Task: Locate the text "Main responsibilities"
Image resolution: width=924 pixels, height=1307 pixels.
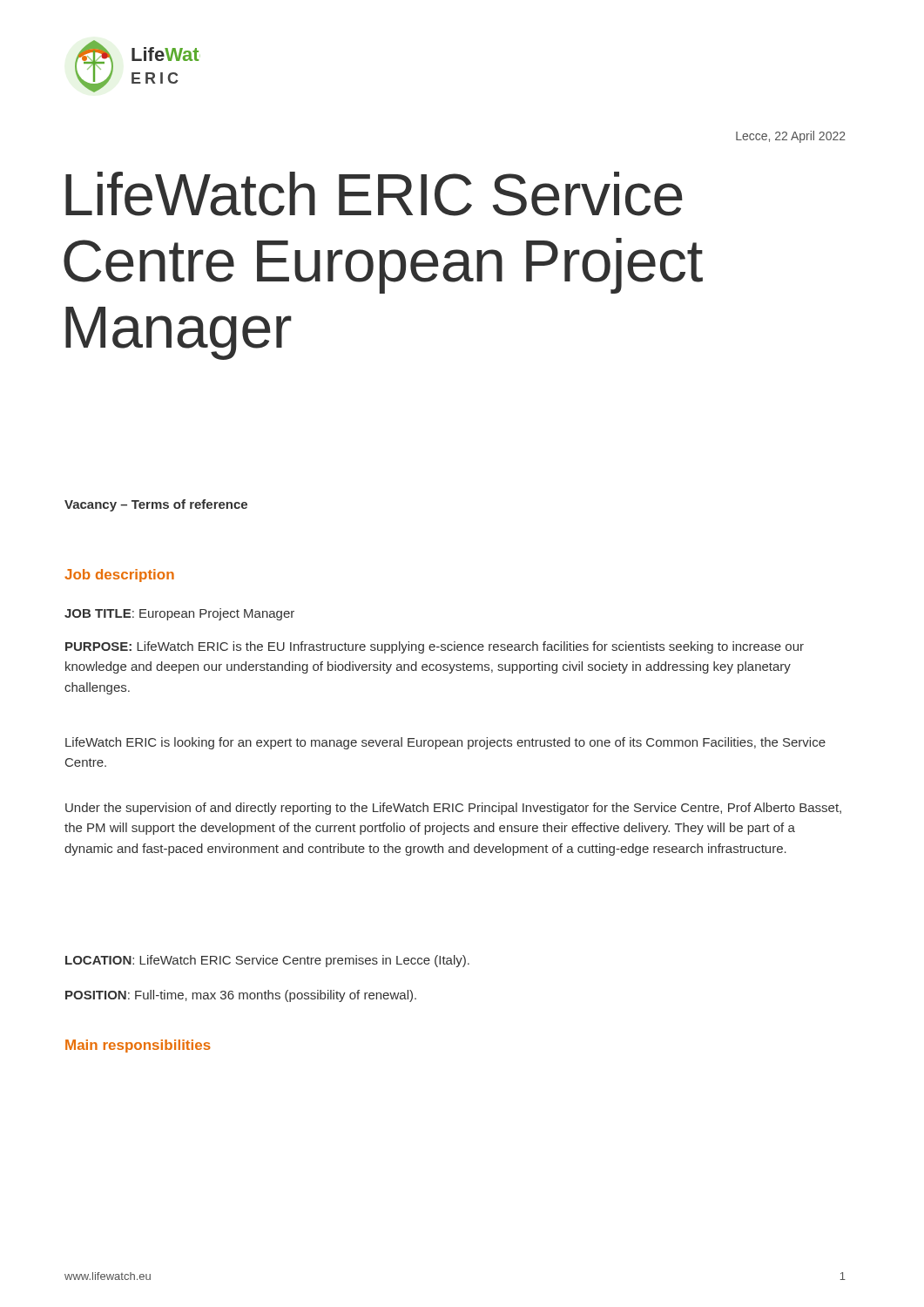Action: click(138, 1045)
